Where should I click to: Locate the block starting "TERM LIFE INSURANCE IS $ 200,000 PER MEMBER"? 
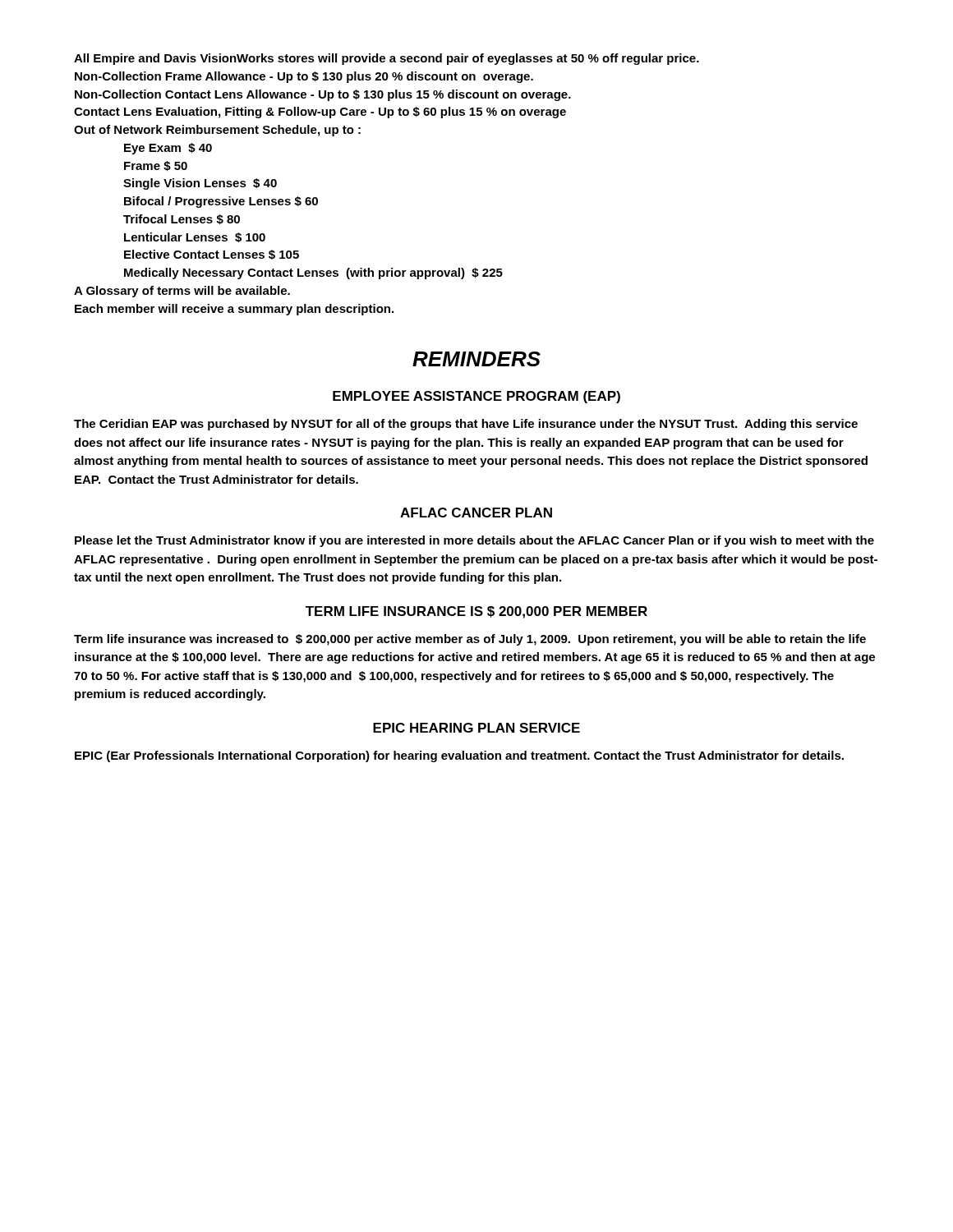476,611
